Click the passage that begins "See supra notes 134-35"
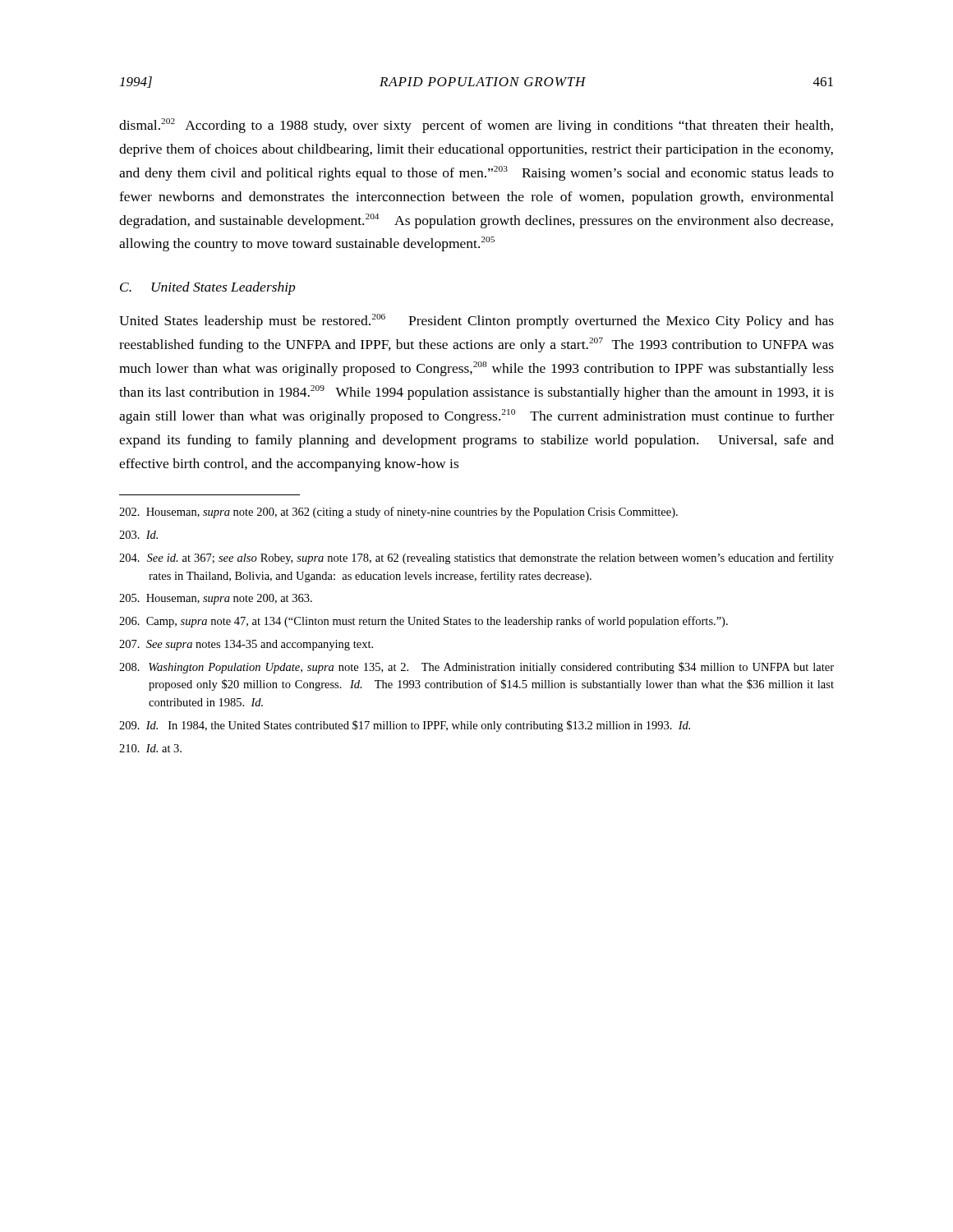This screenshot has width=953, height=1232. 246,644
